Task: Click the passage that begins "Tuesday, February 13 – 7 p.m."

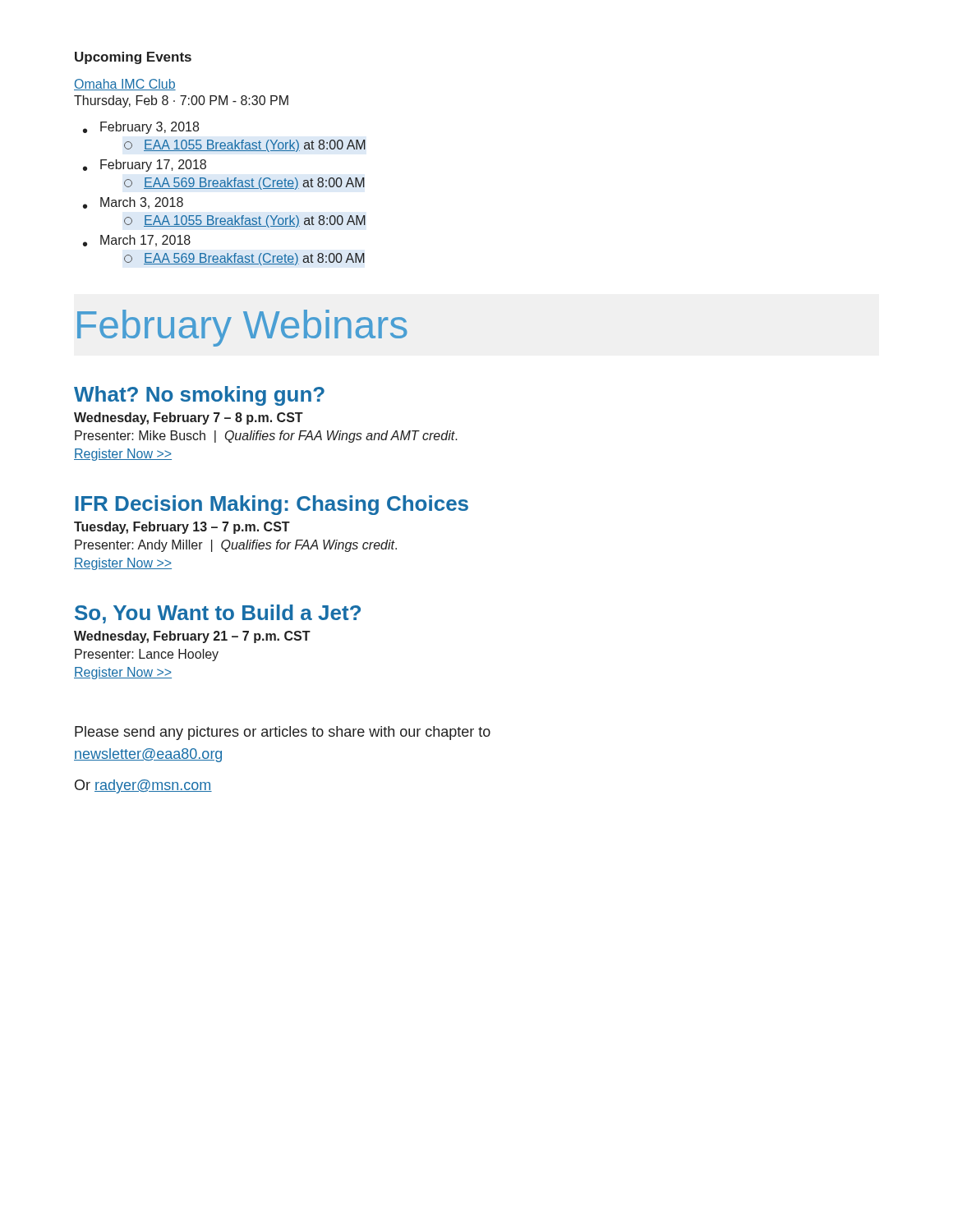Action: click(x=182, y=528)
